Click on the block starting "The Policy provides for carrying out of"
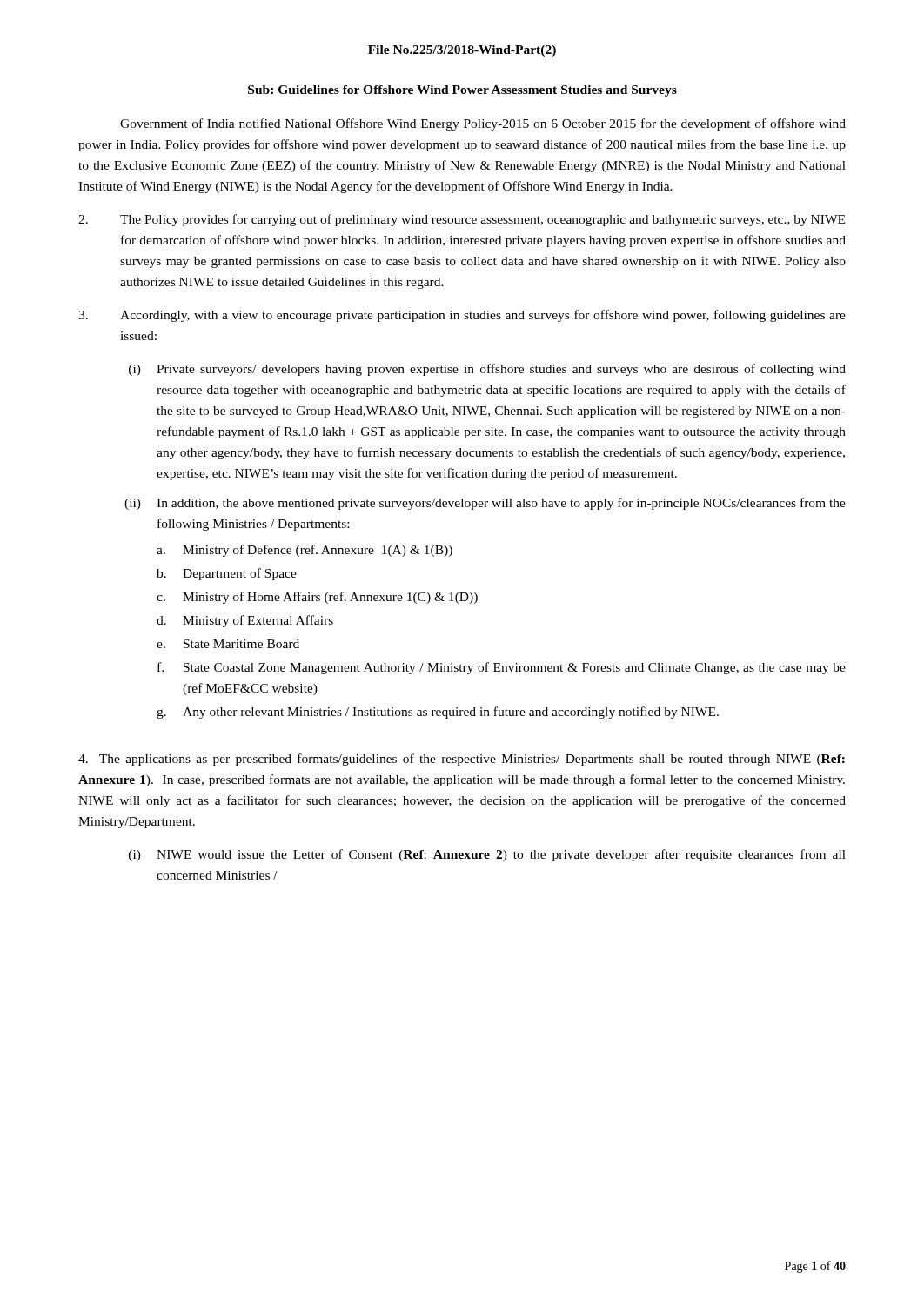This screenshot has height=1305, width=924. click(x=462, y=251)
